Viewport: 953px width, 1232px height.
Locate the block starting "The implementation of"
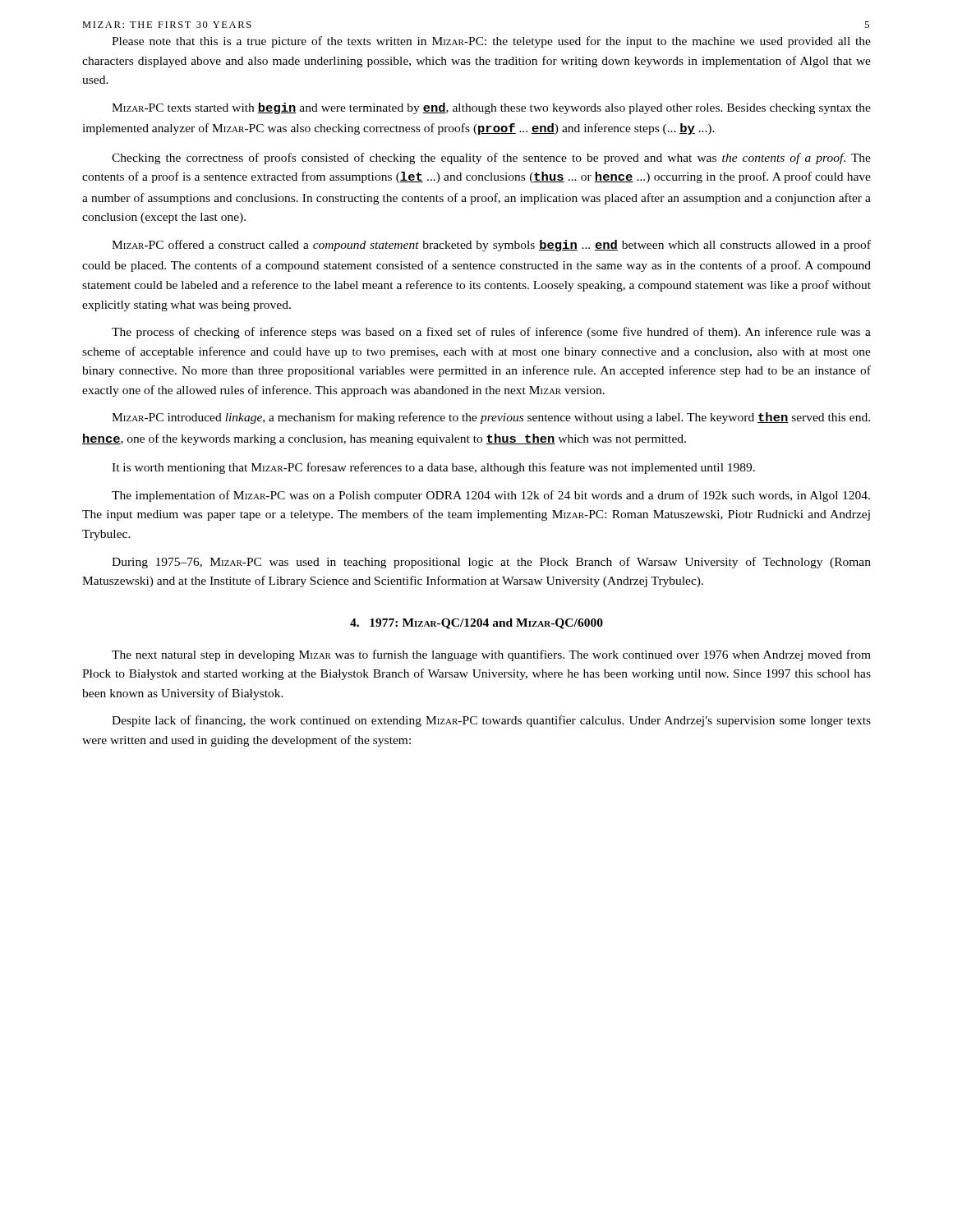(x=476, y=514)
